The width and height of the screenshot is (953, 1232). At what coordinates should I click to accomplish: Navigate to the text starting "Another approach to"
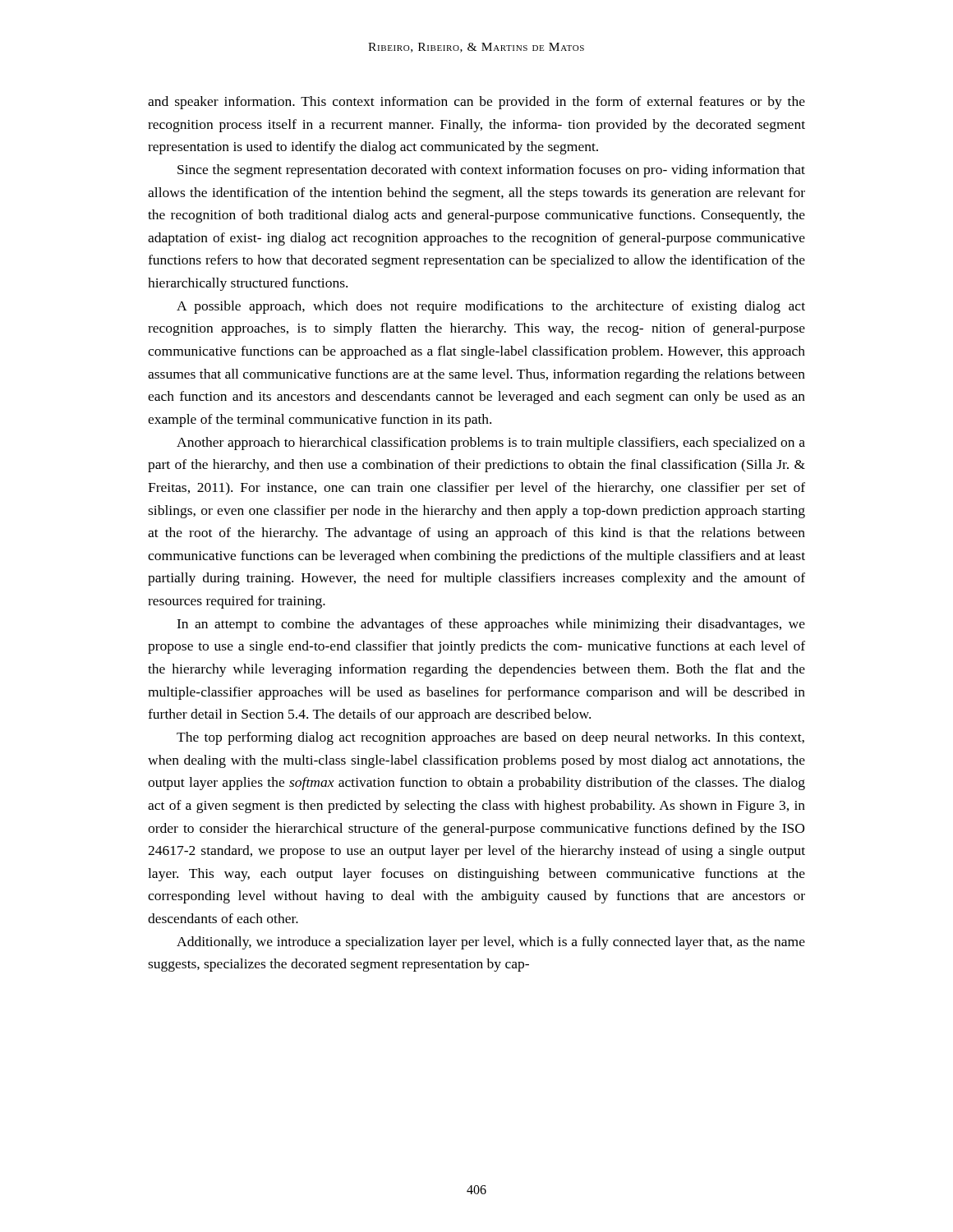pos(476,521)
